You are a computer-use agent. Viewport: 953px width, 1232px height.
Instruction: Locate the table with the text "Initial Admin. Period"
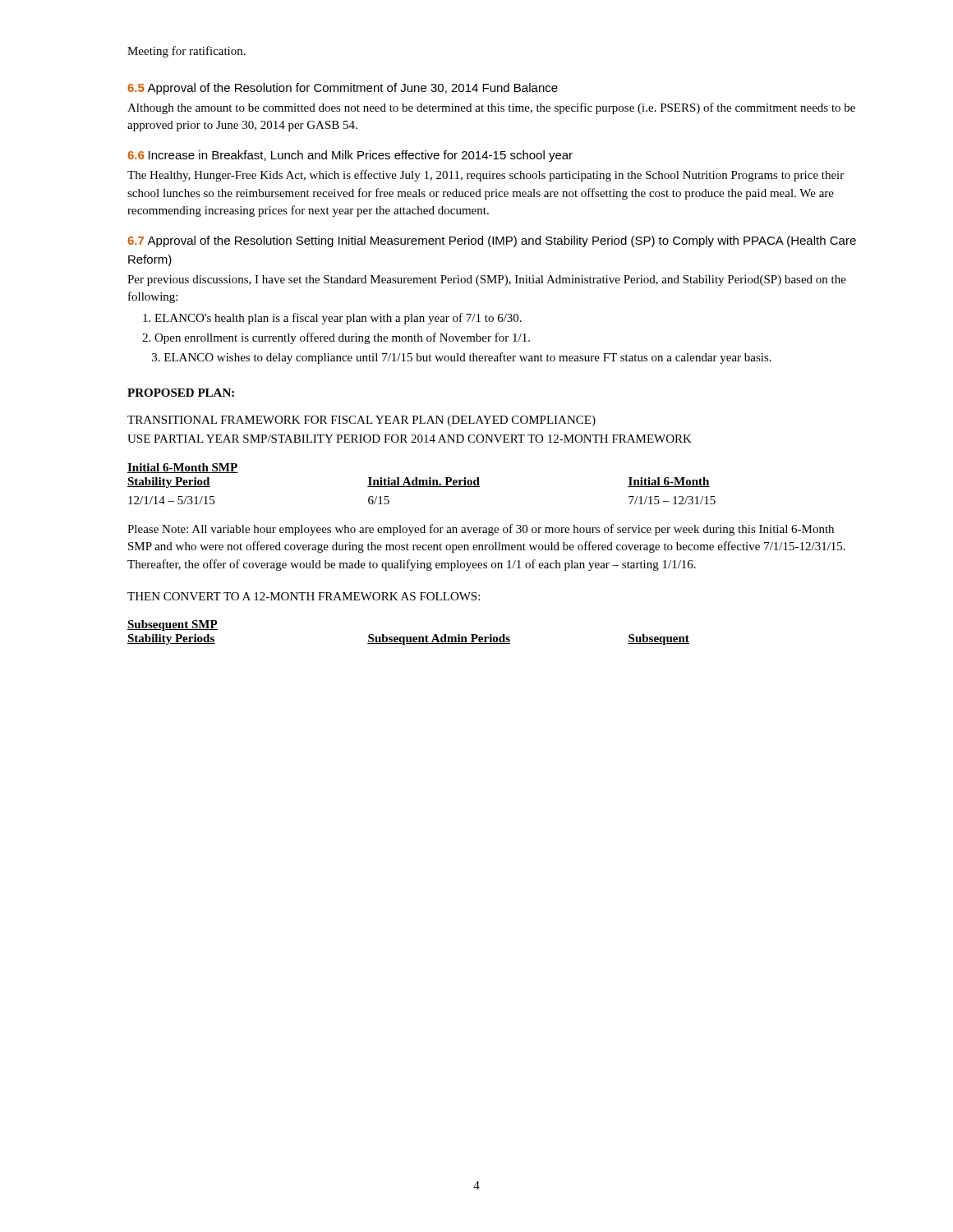coord(493,485)
